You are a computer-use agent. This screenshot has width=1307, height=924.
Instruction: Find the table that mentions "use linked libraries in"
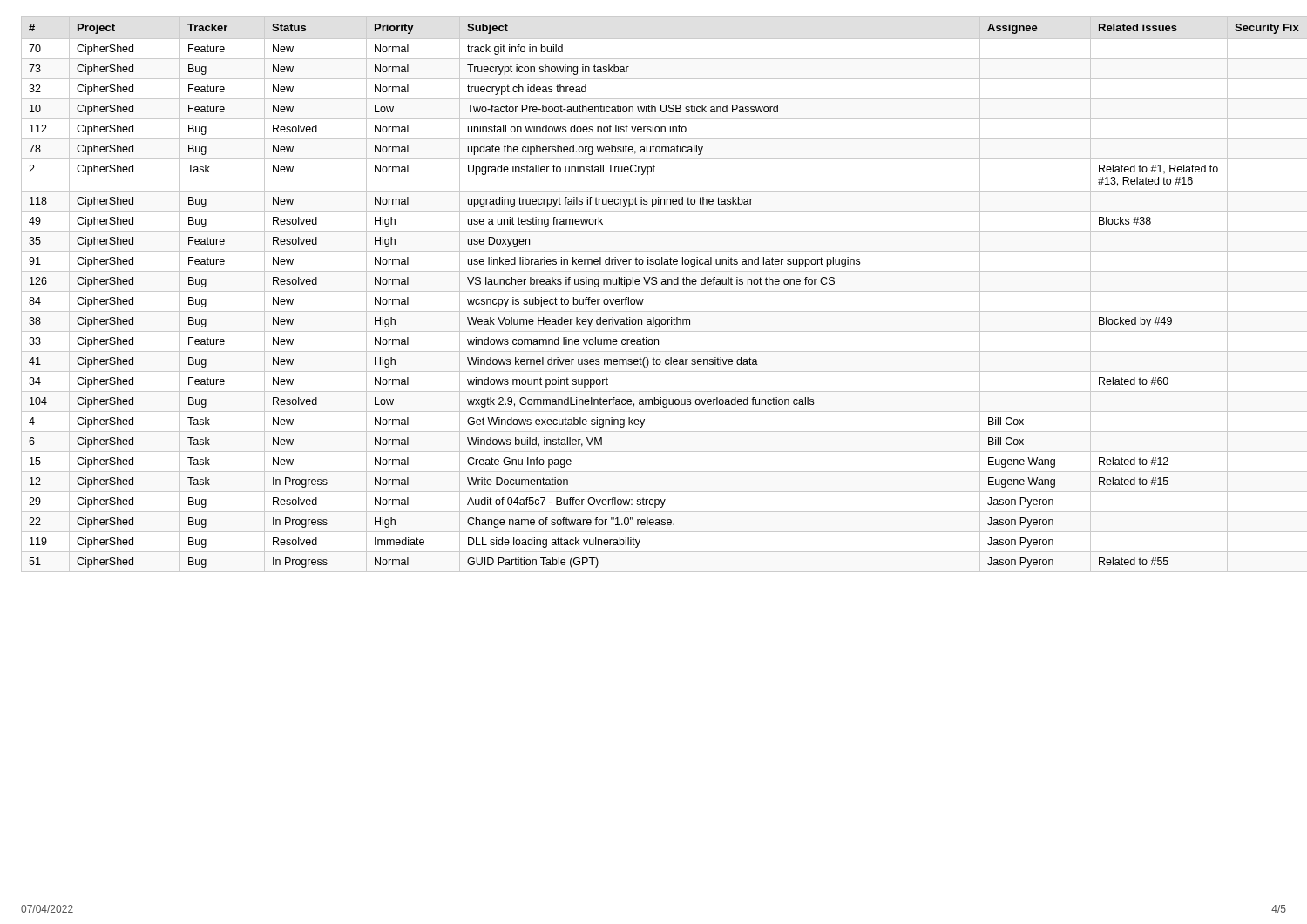pos(654,294)
